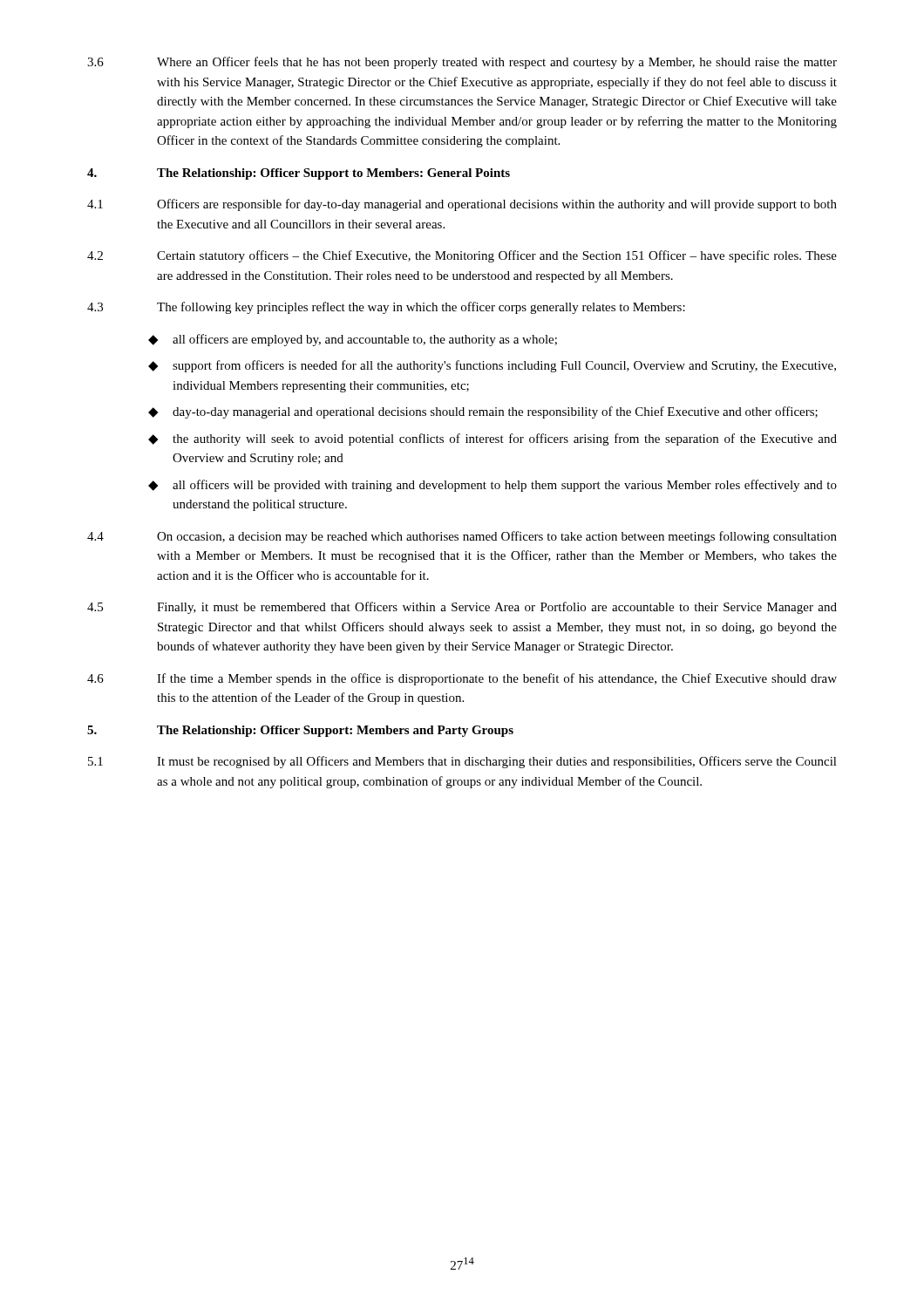Locate the list item containing "◆ support from officers is needed for"
This screenshot has width=924, height=1308.
pos(493,375)
